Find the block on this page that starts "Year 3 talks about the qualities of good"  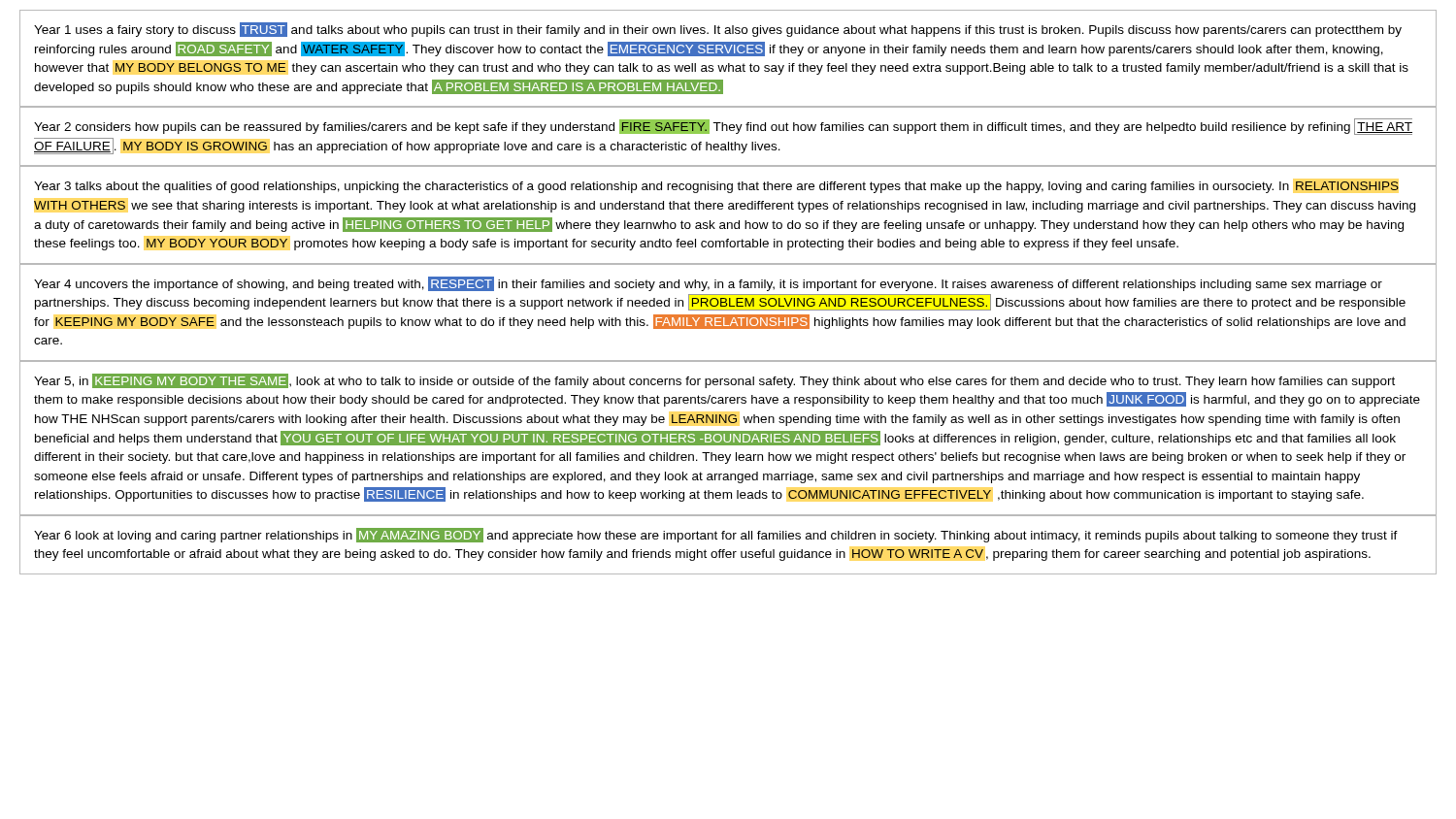coord(725,215)
